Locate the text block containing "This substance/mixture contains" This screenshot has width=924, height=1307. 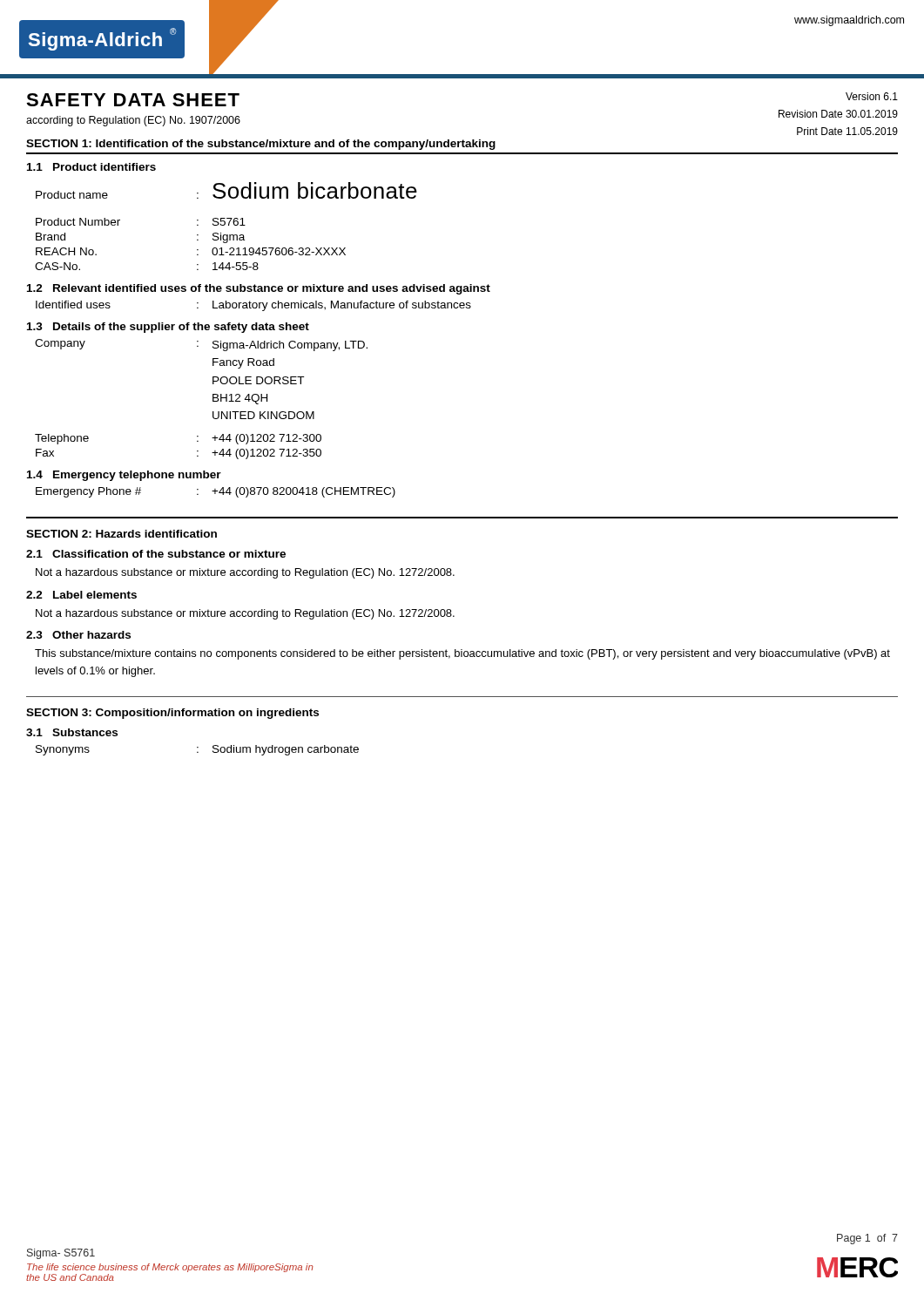[x=462, y=662]
